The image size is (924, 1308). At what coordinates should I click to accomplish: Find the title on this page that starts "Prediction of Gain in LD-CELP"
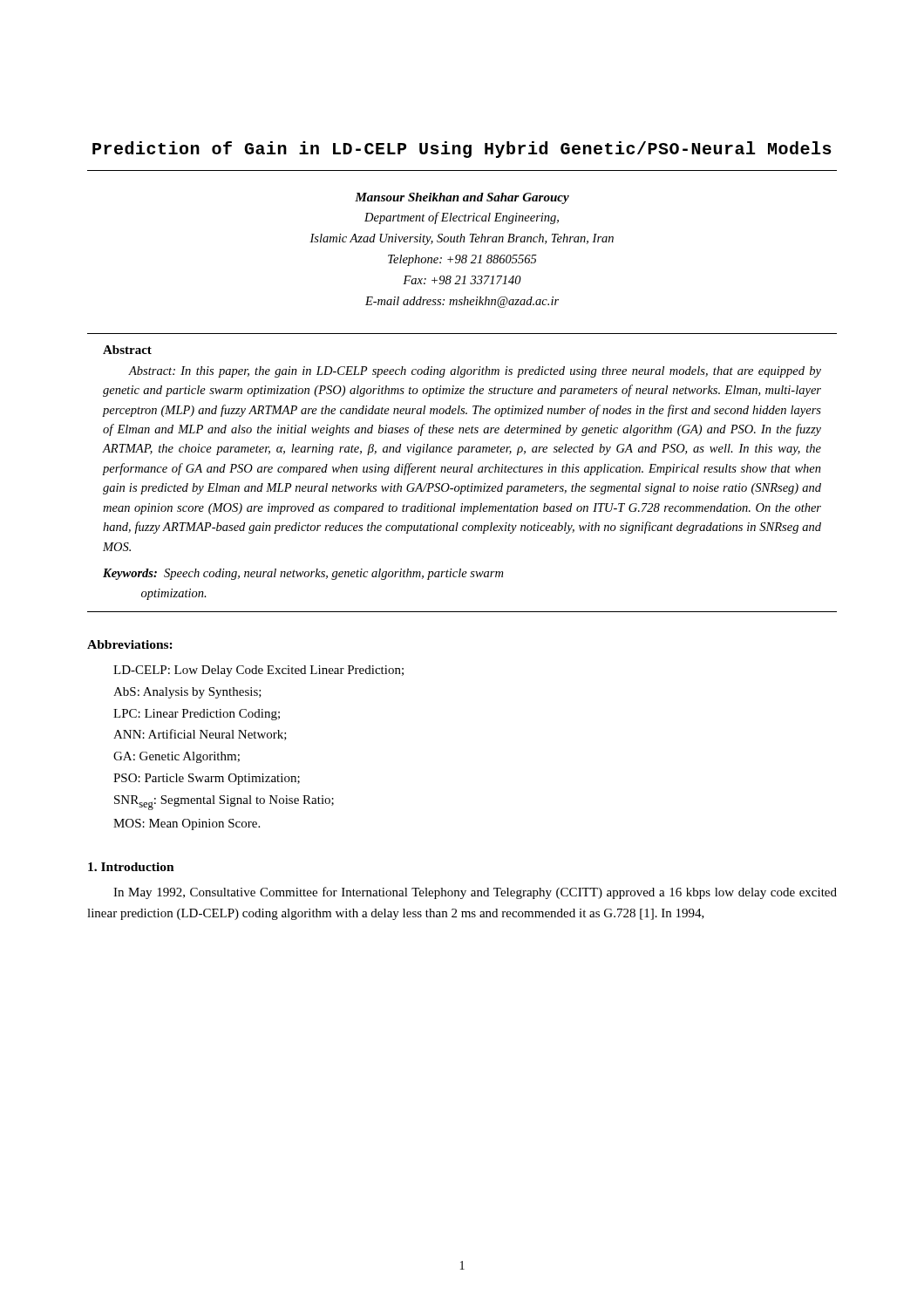[462, 155]
